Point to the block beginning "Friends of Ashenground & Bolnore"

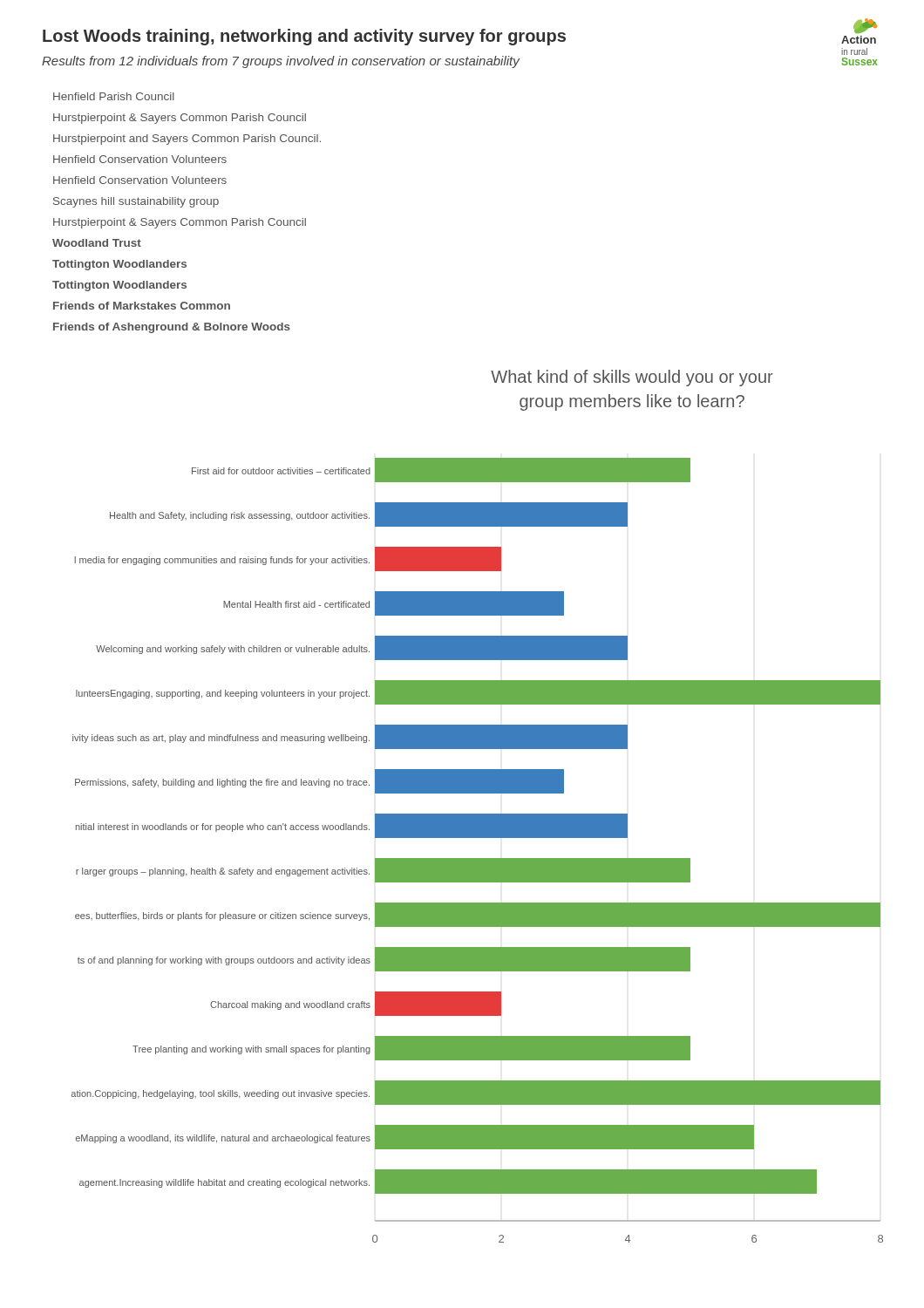[x=171, y=327]
